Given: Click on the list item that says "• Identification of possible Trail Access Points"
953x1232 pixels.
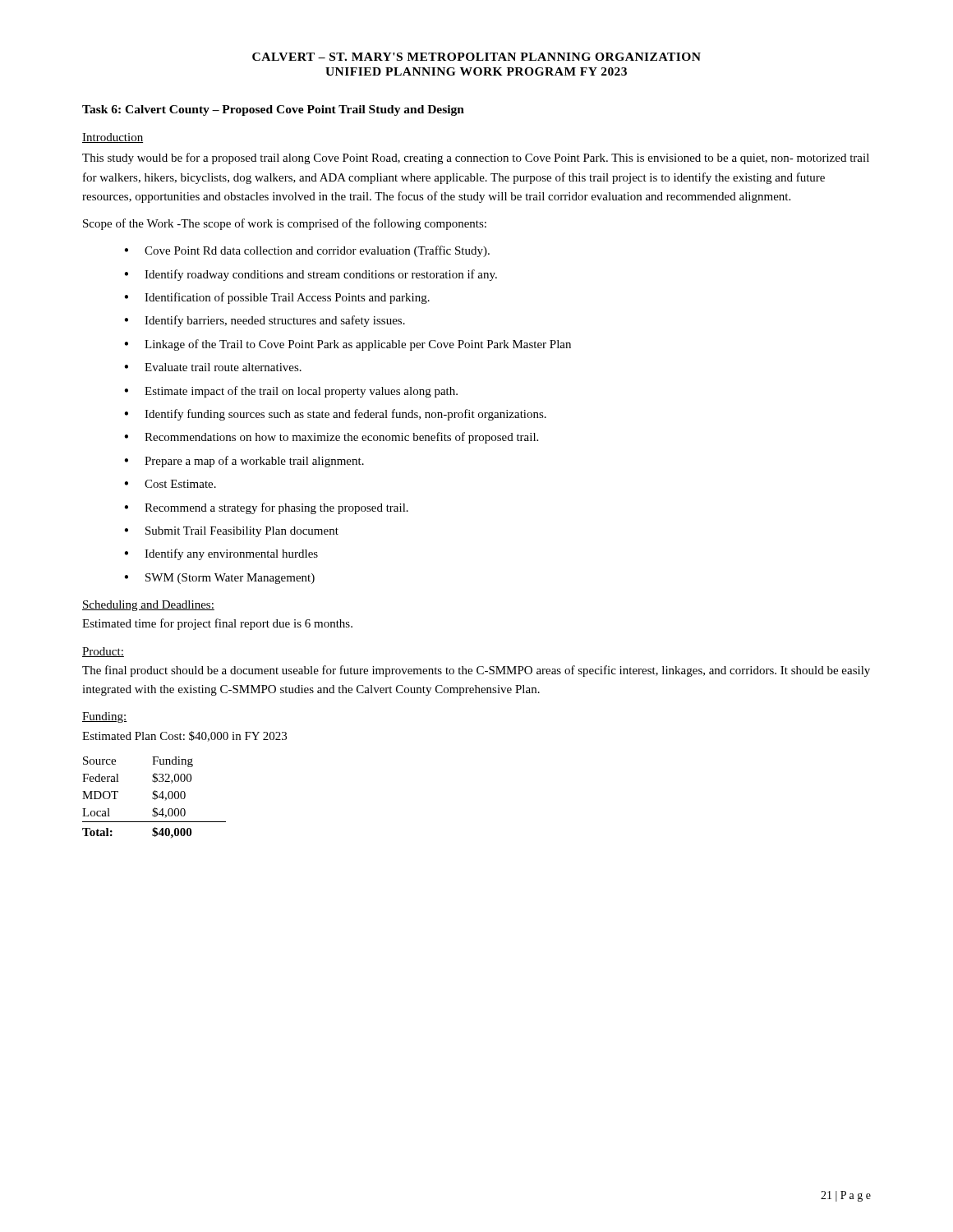Looking at the screenshot, I should [277, 298].
